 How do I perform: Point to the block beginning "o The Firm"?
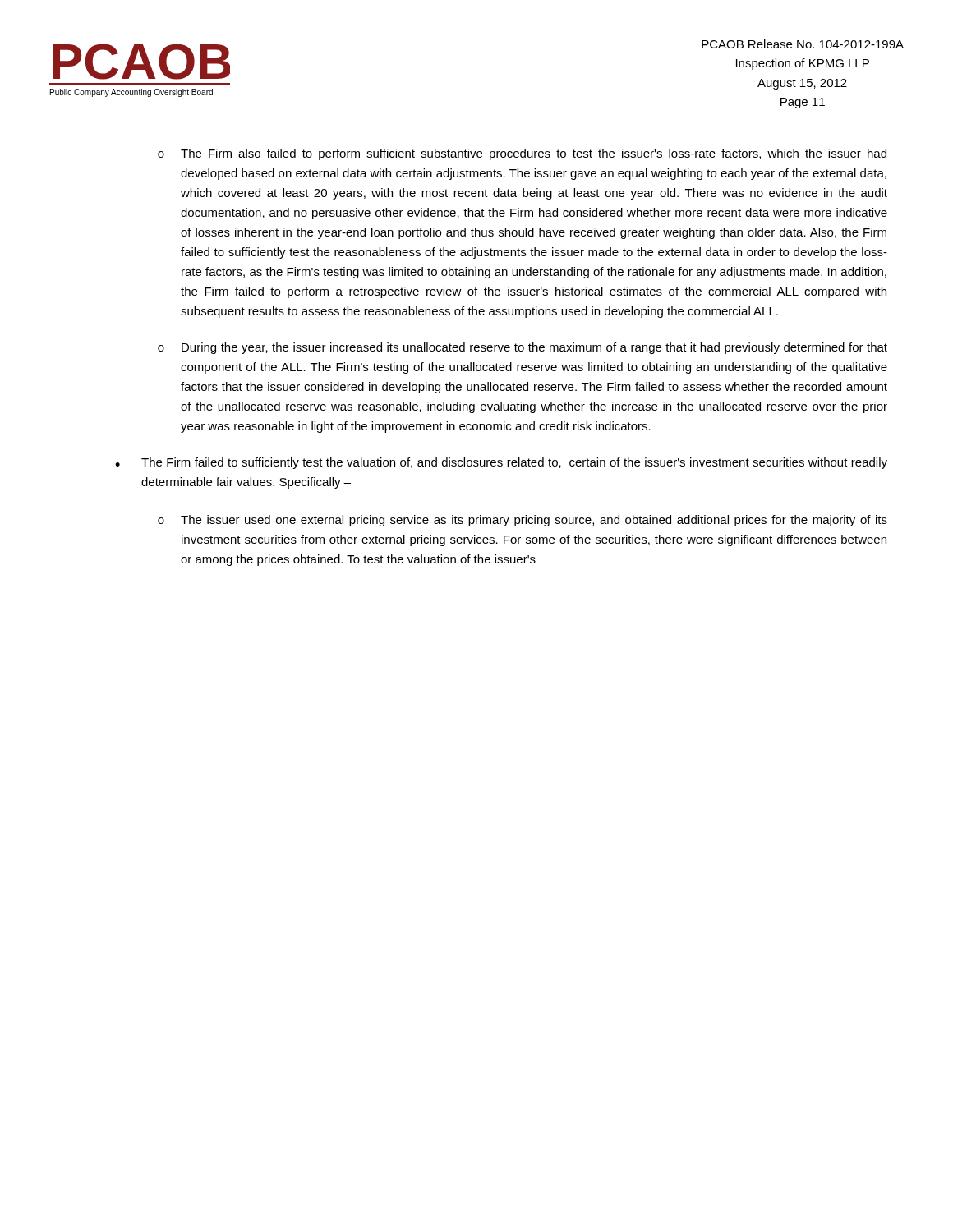coord(514,232)
